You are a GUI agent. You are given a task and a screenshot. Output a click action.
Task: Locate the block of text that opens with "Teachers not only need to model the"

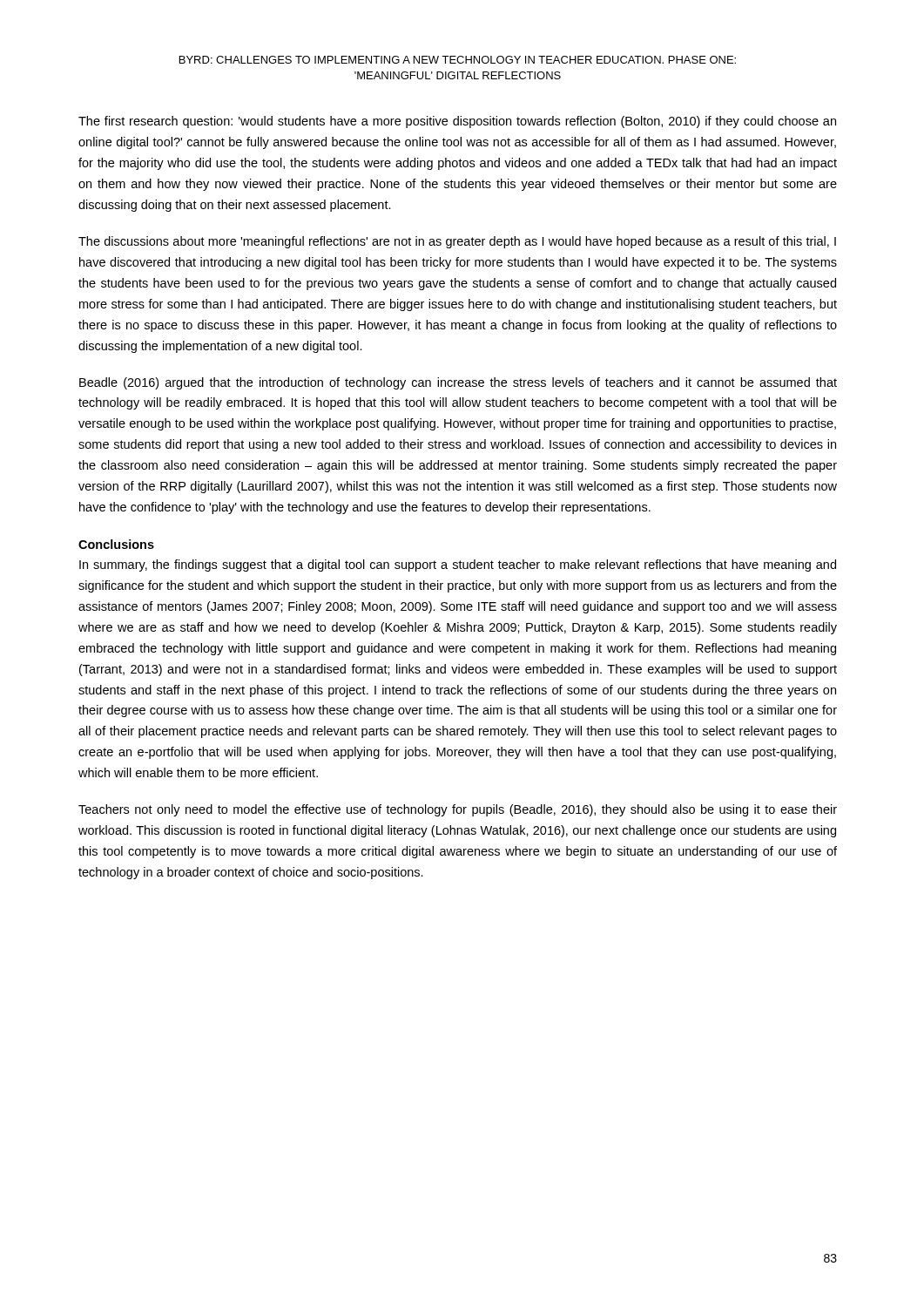pyautogui.click(x=458, y=841)
